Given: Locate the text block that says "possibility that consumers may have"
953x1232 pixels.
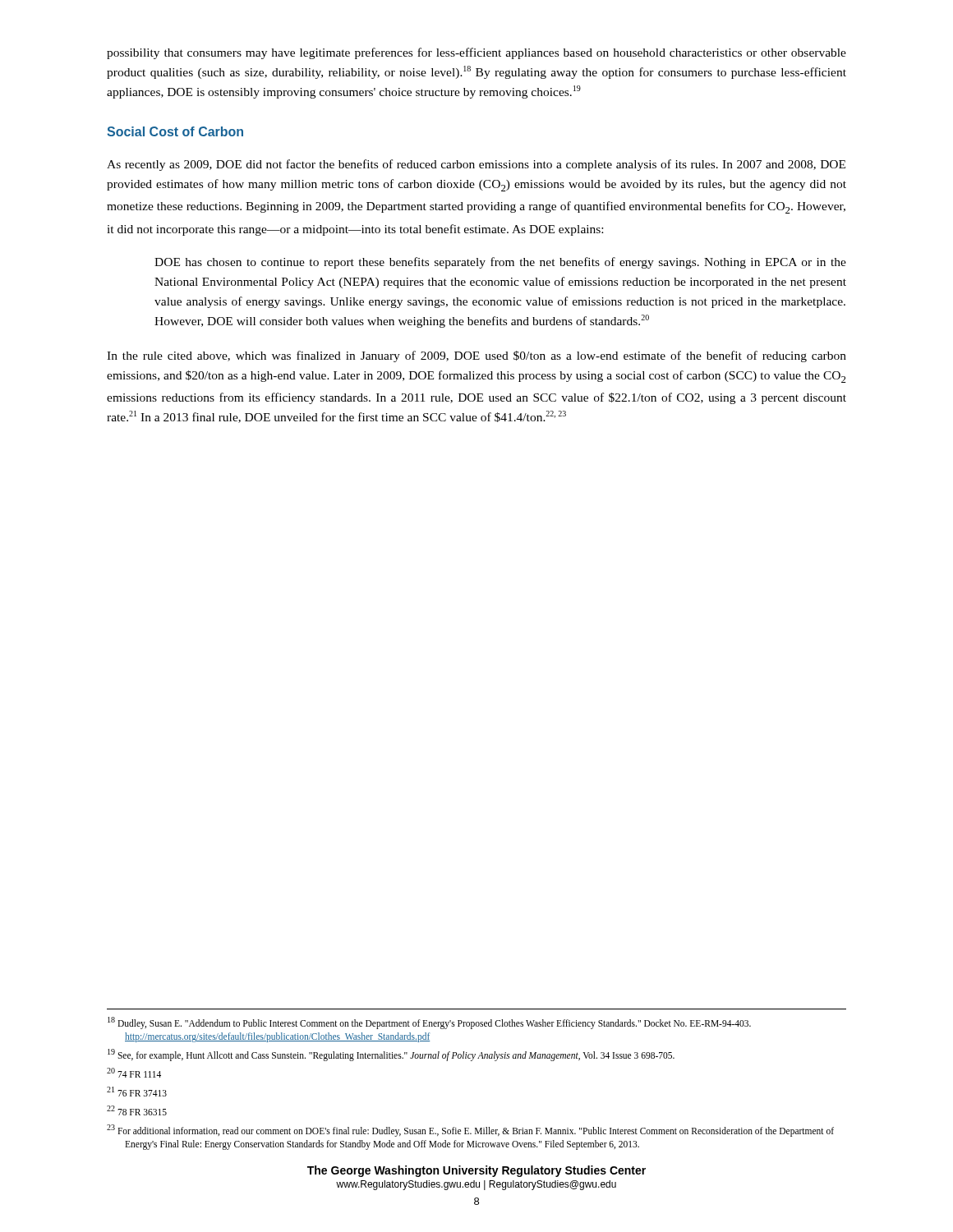Looking at the screenshot, I should [476, 72].
